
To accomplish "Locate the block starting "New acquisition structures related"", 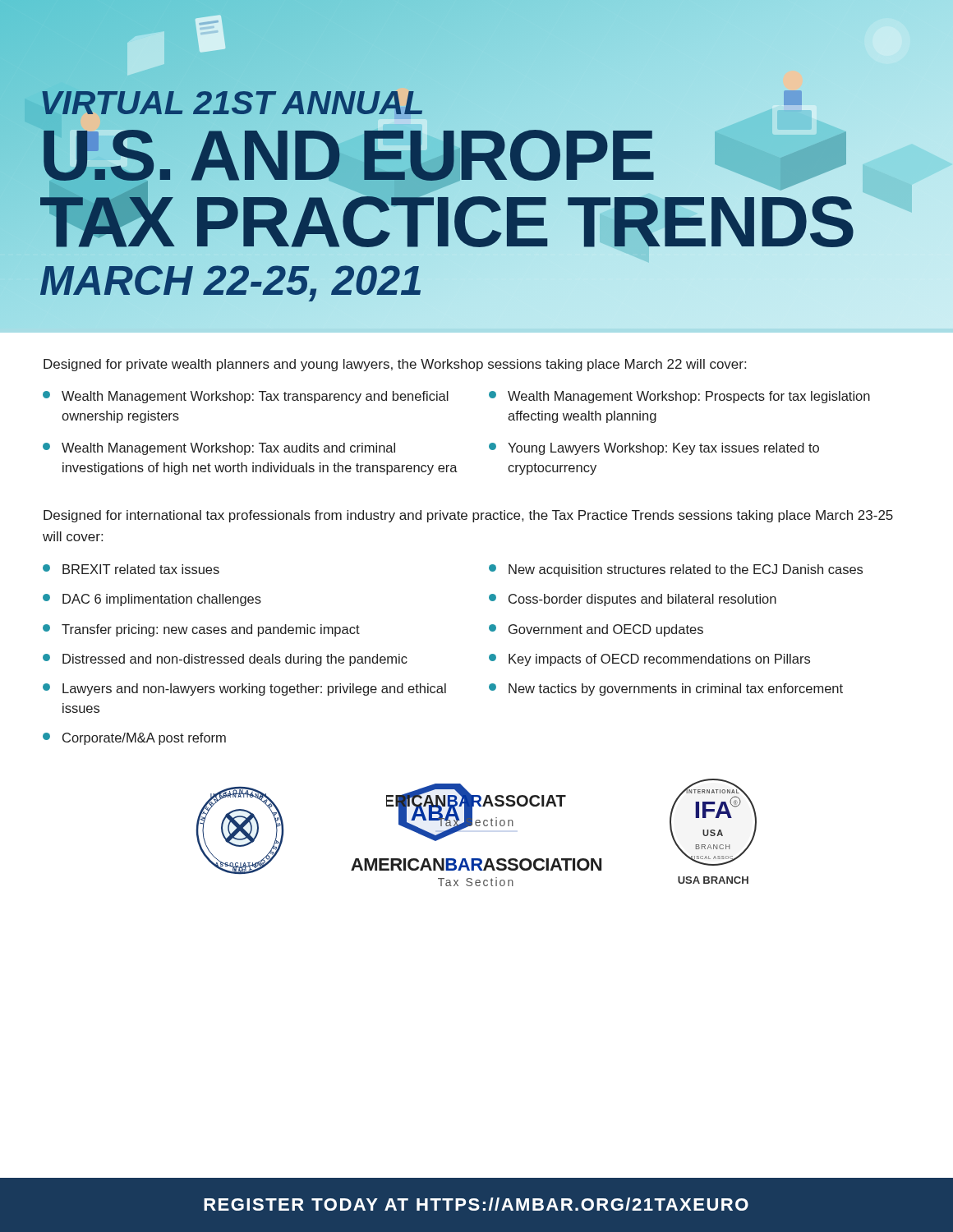I will pyautogui.click(x=676, y=570).
